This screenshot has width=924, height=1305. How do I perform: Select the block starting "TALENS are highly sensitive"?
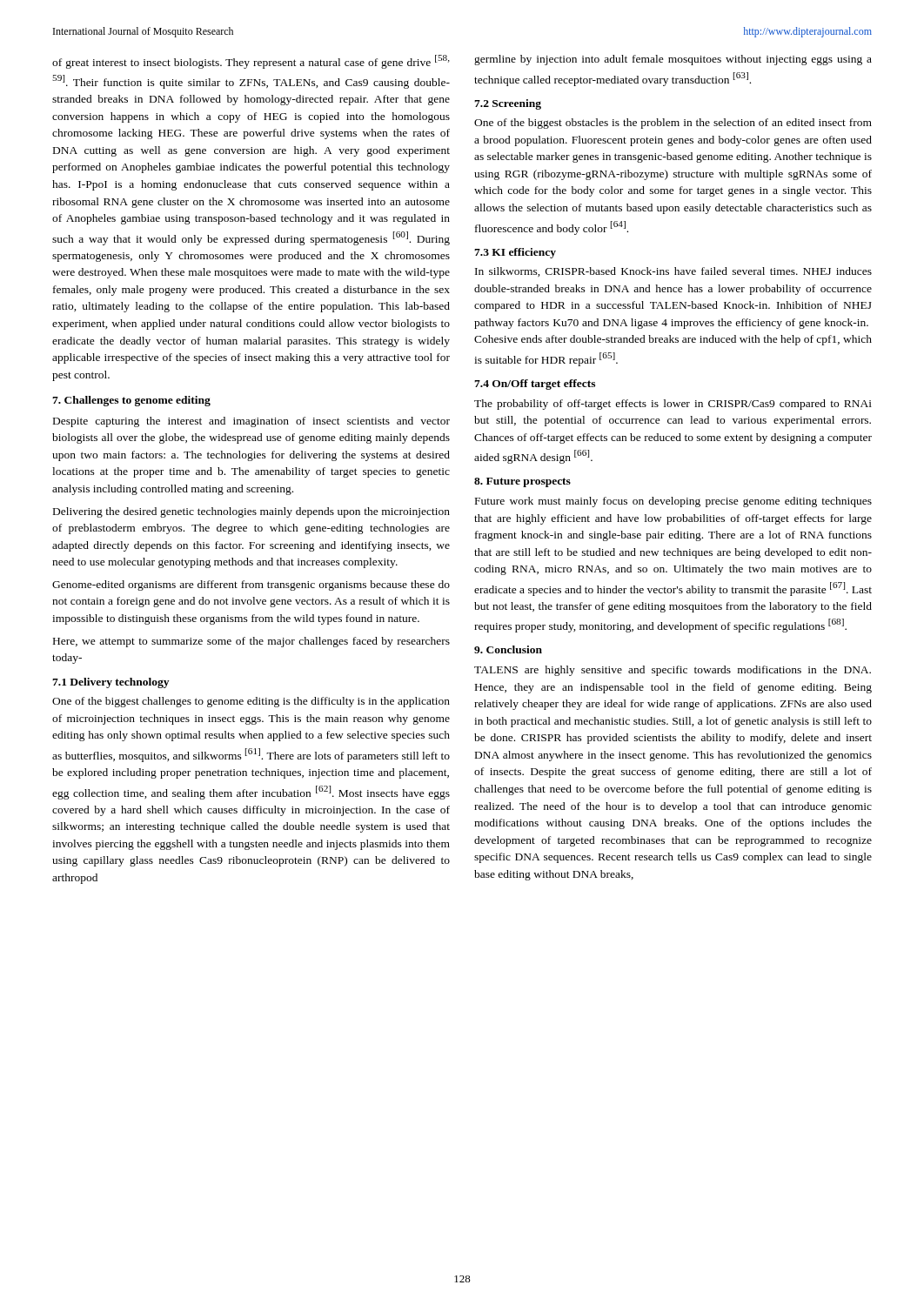click(673, 772)
